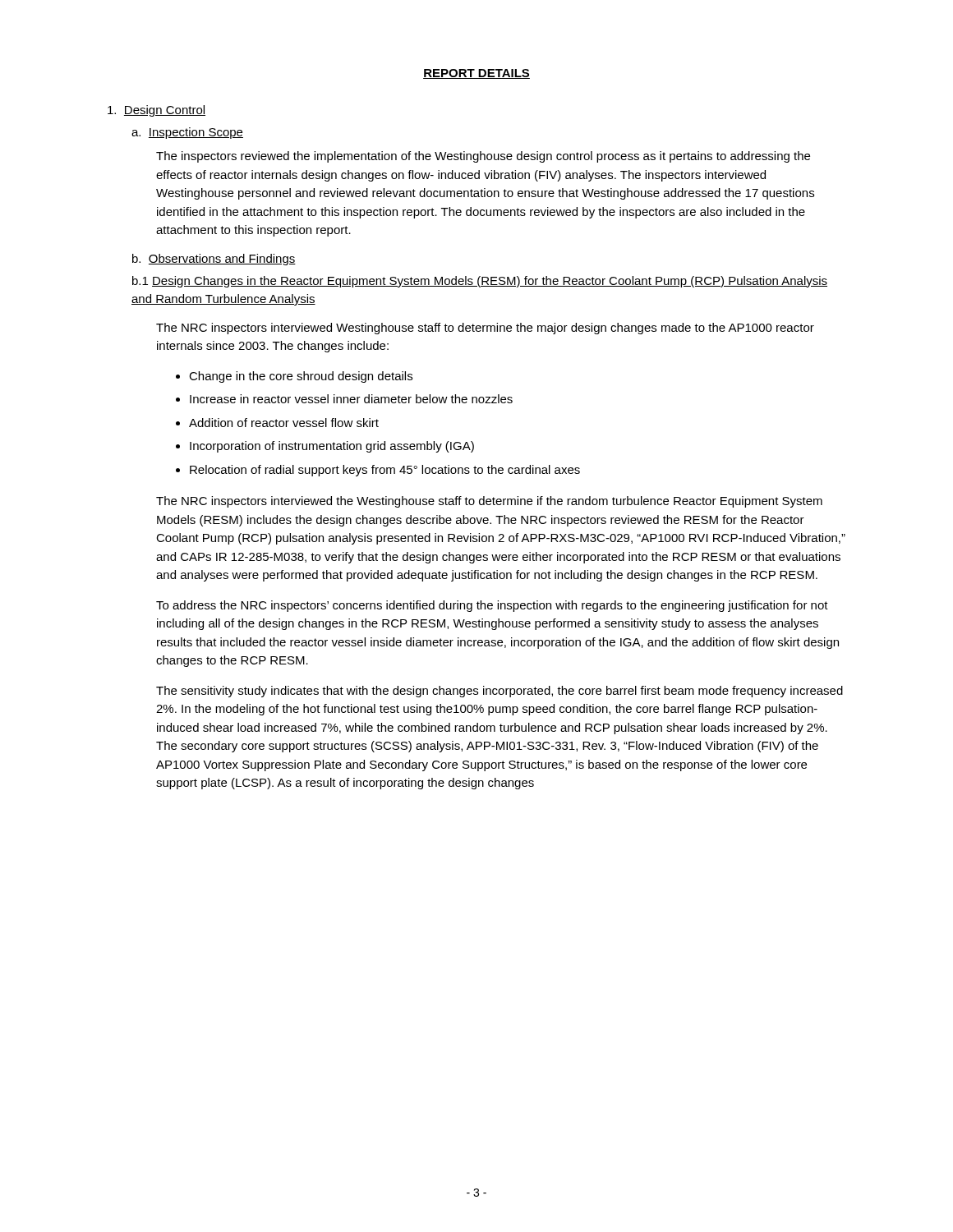Select the list item that says "Change in the core shroud design details"
Screen dimensions: 1232x953
tap(301, 375)
